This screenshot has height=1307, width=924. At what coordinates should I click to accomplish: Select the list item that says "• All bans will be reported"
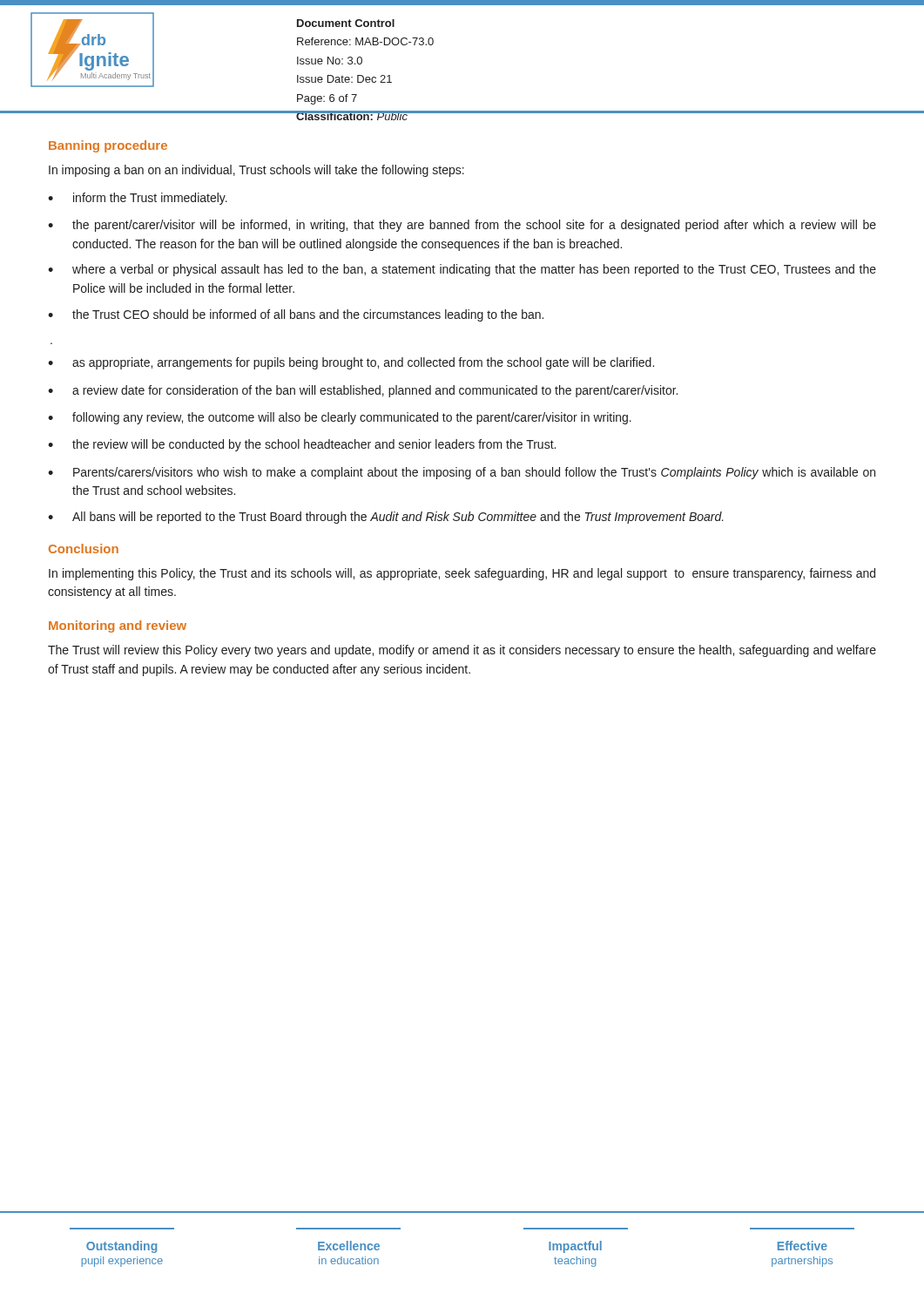coord(386,518)
